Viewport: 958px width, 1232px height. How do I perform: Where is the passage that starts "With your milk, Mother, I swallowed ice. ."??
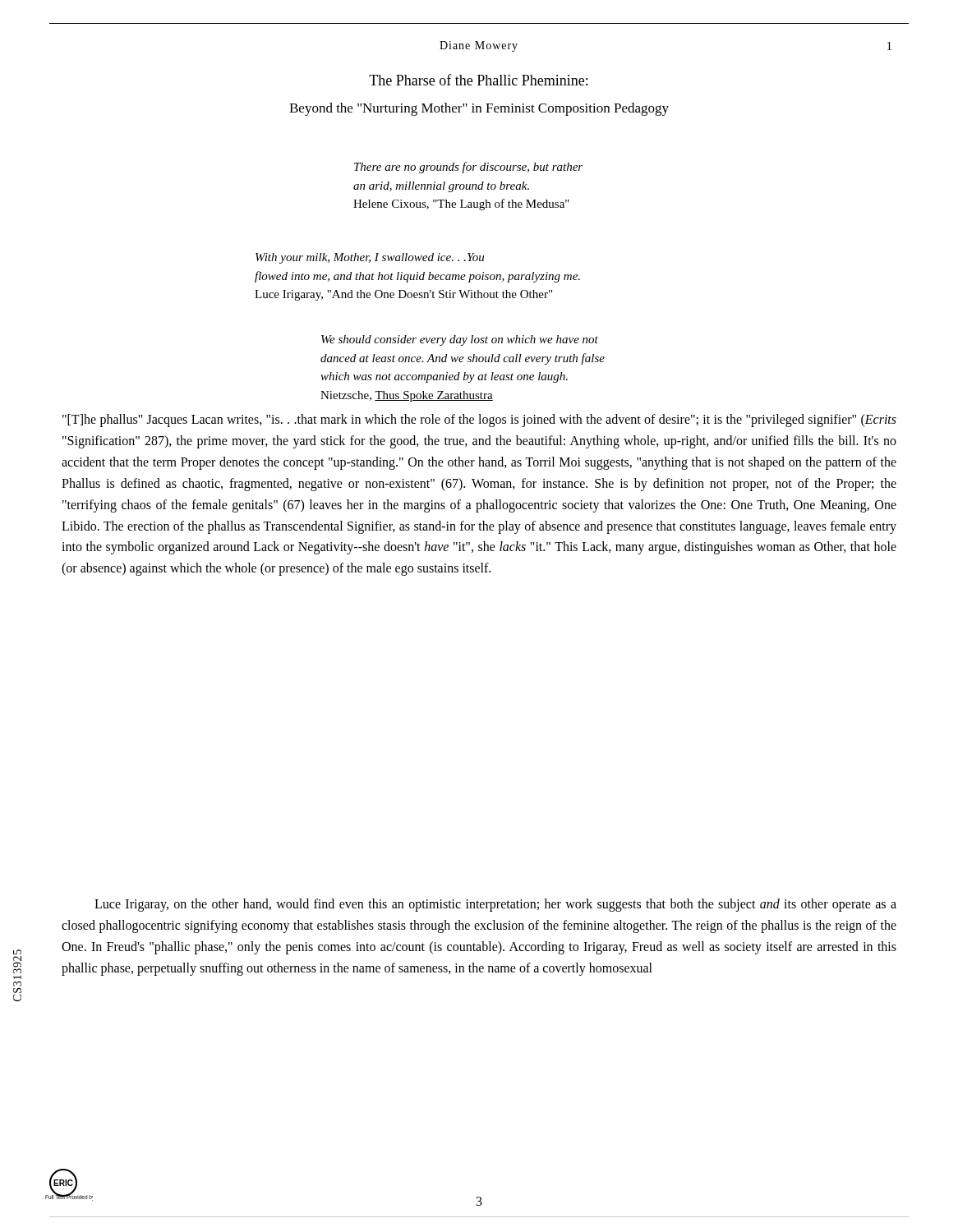tap(418, 276)
